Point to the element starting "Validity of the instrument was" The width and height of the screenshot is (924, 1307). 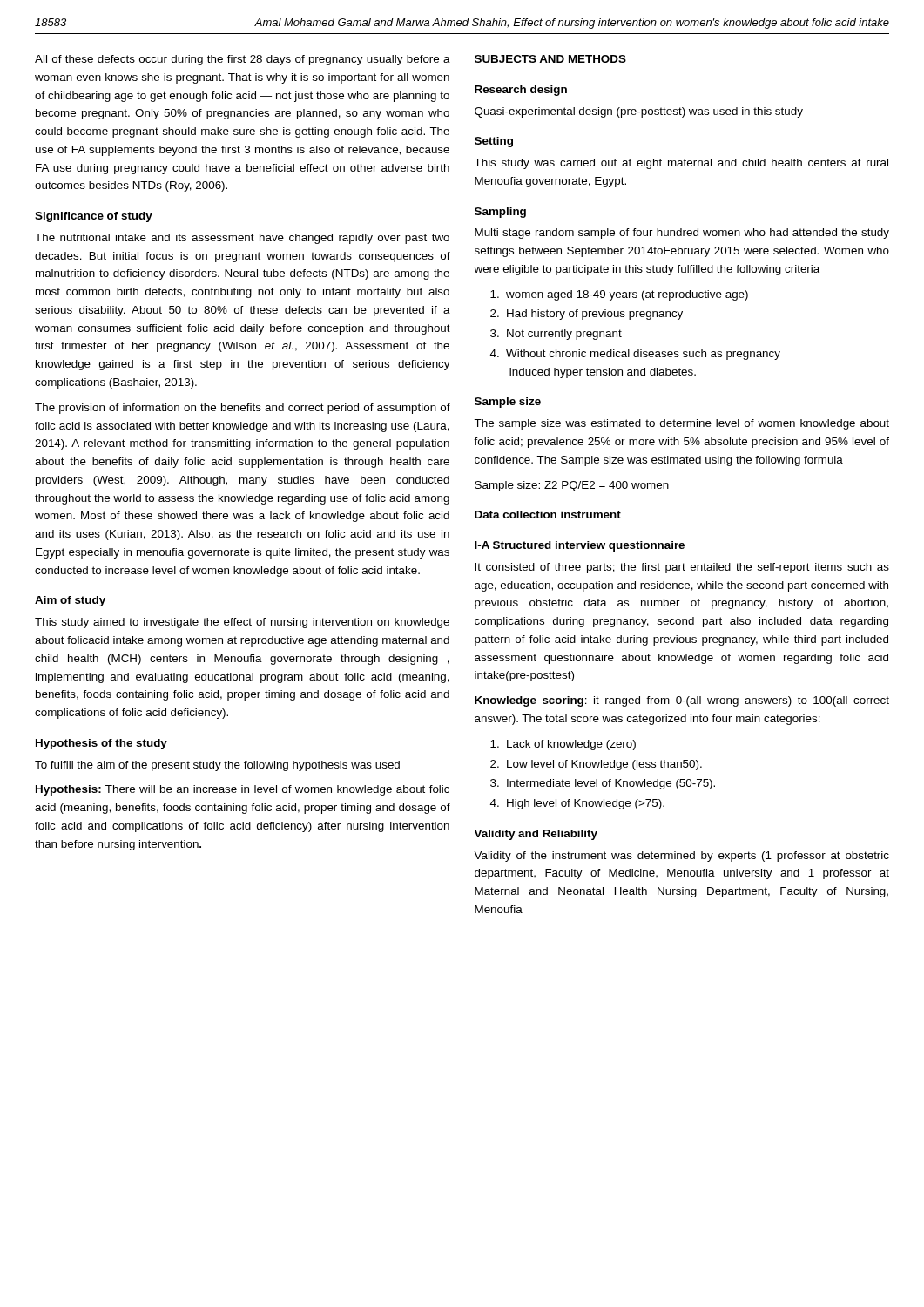(682, 882)
